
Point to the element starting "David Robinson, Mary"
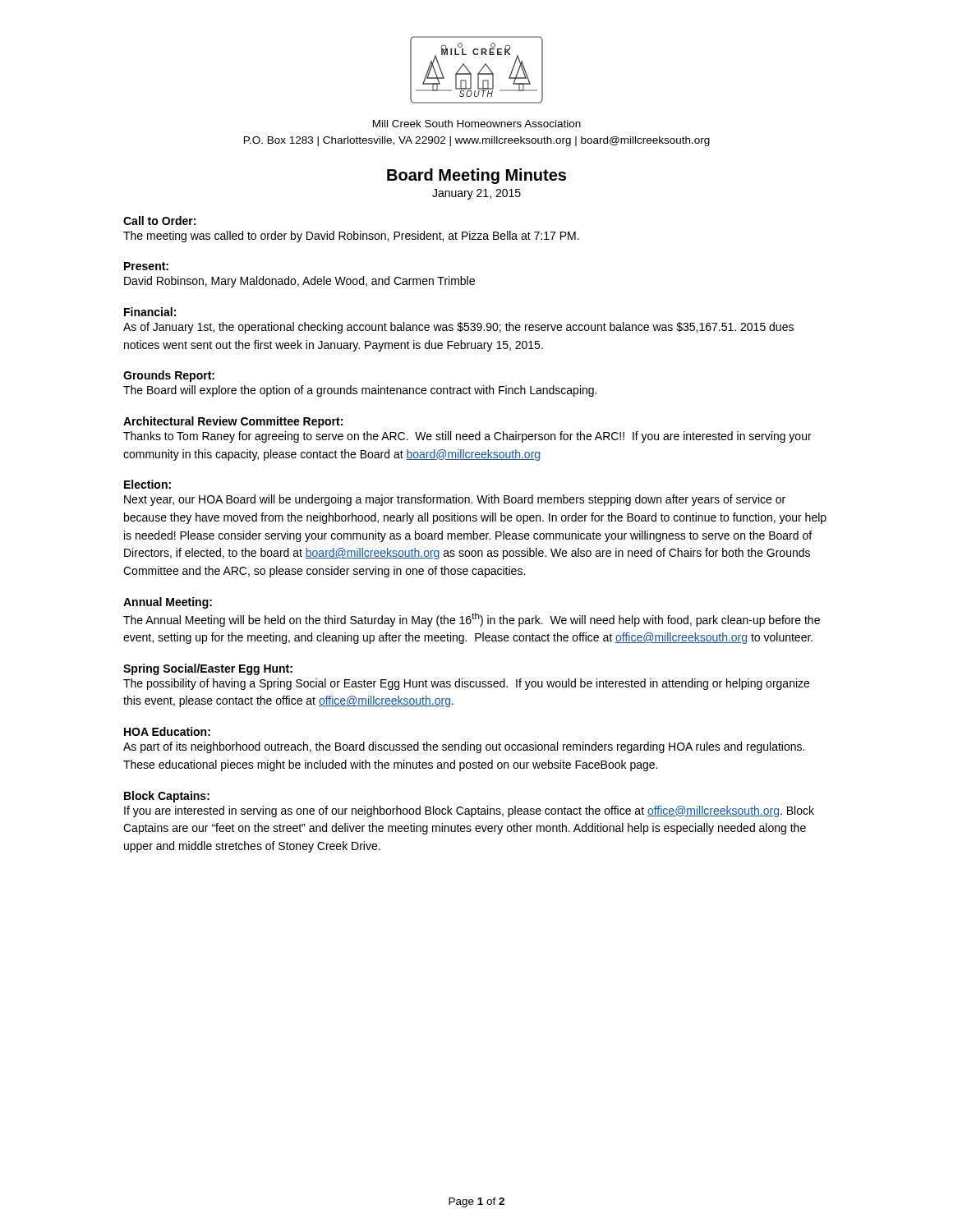(x=299, y=281)
